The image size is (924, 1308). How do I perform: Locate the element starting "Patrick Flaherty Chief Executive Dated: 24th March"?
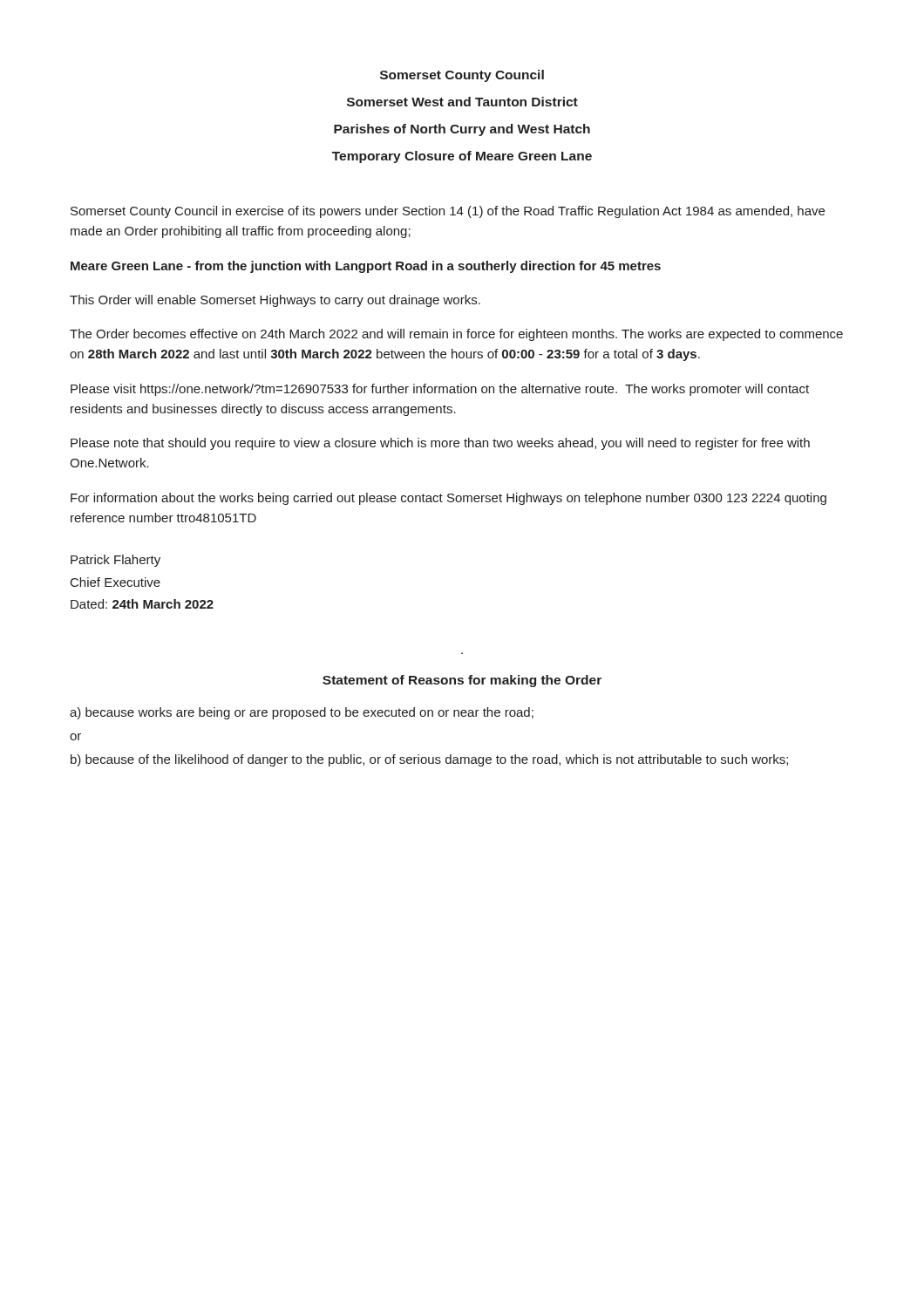click(x=142, y=582)
